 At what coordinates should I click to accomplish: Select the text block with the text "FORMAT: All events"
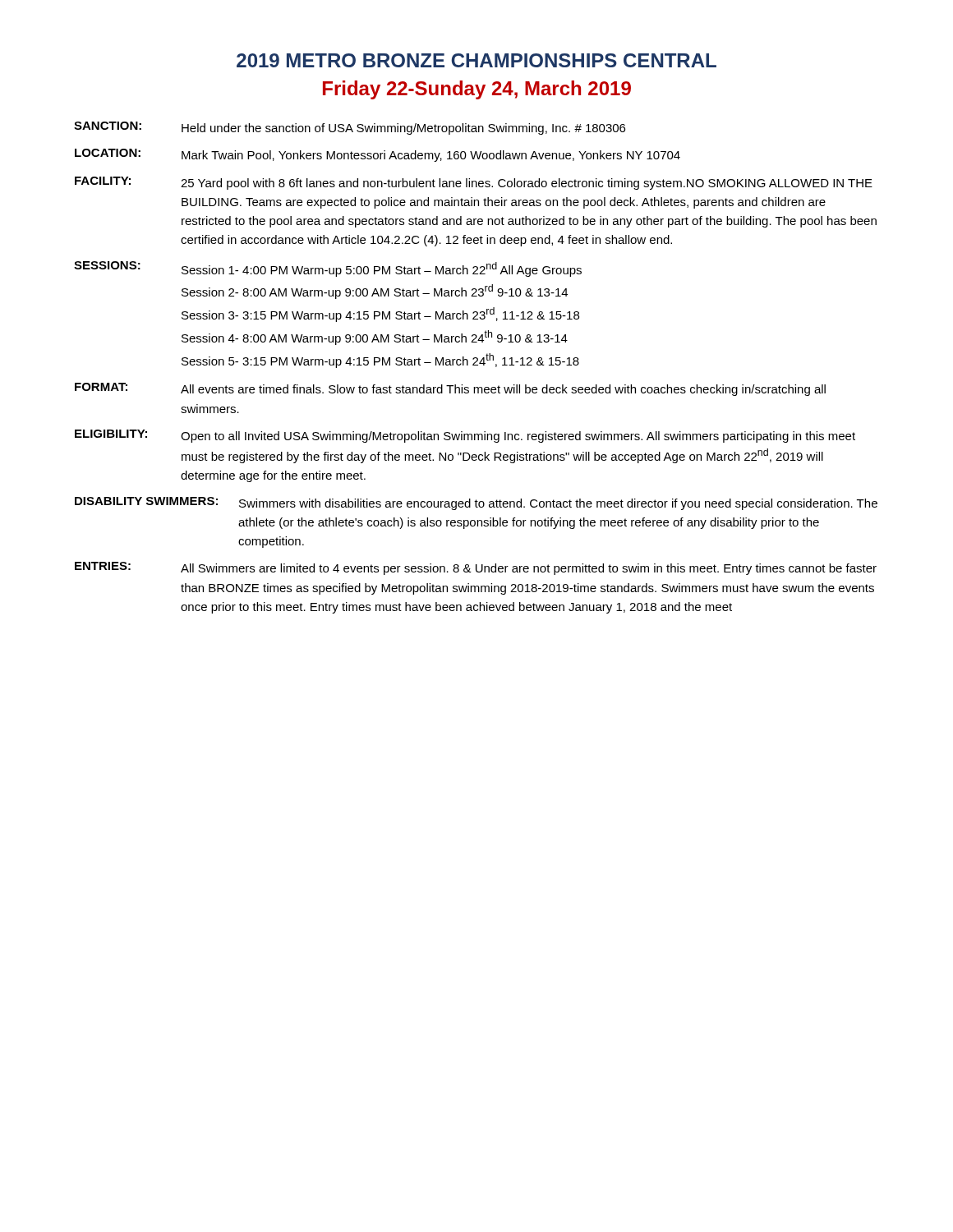pyautogui.click(x=476, y=399)
